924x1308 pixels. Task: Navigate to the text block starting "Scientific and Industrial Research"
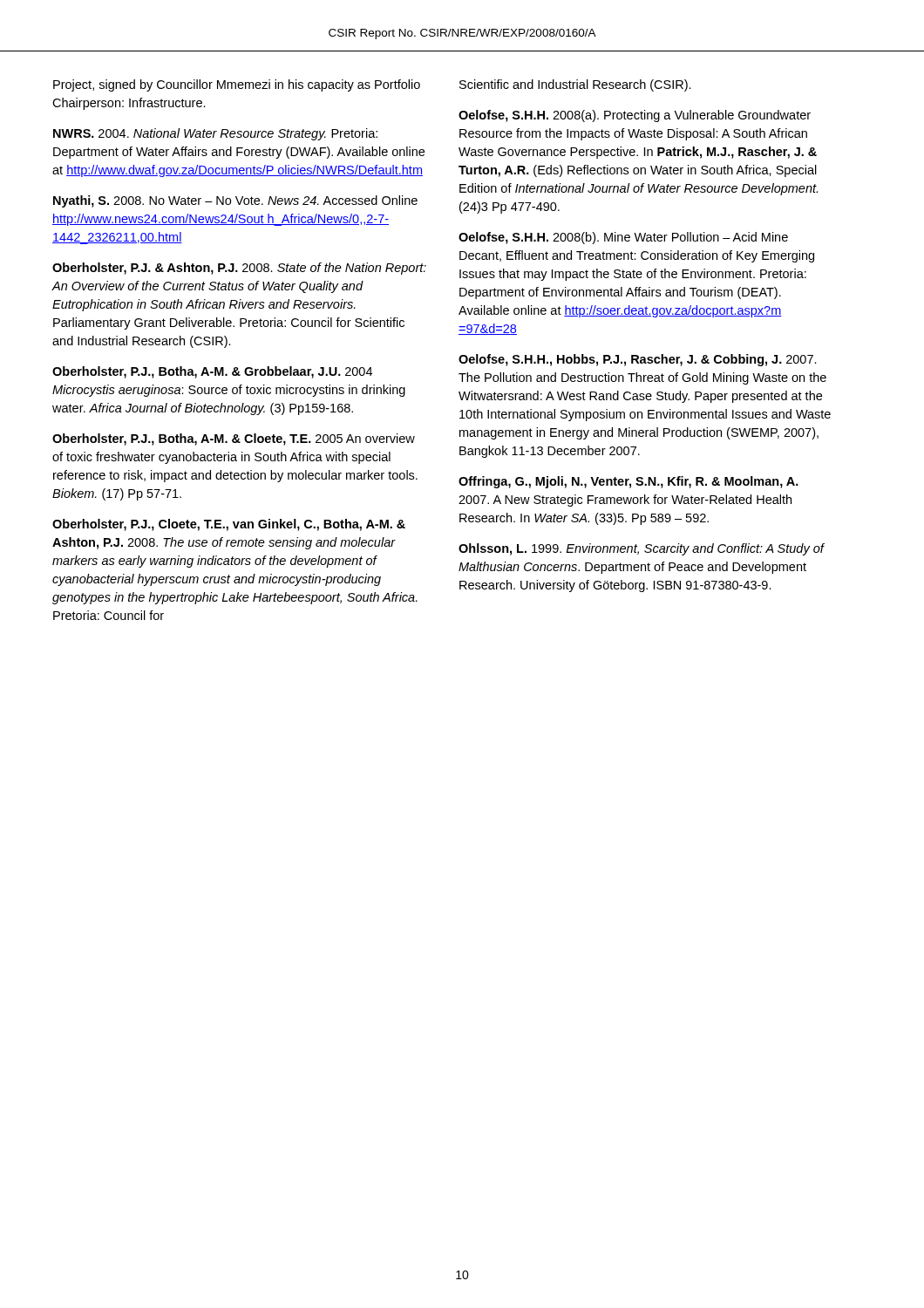coord(575,84)
